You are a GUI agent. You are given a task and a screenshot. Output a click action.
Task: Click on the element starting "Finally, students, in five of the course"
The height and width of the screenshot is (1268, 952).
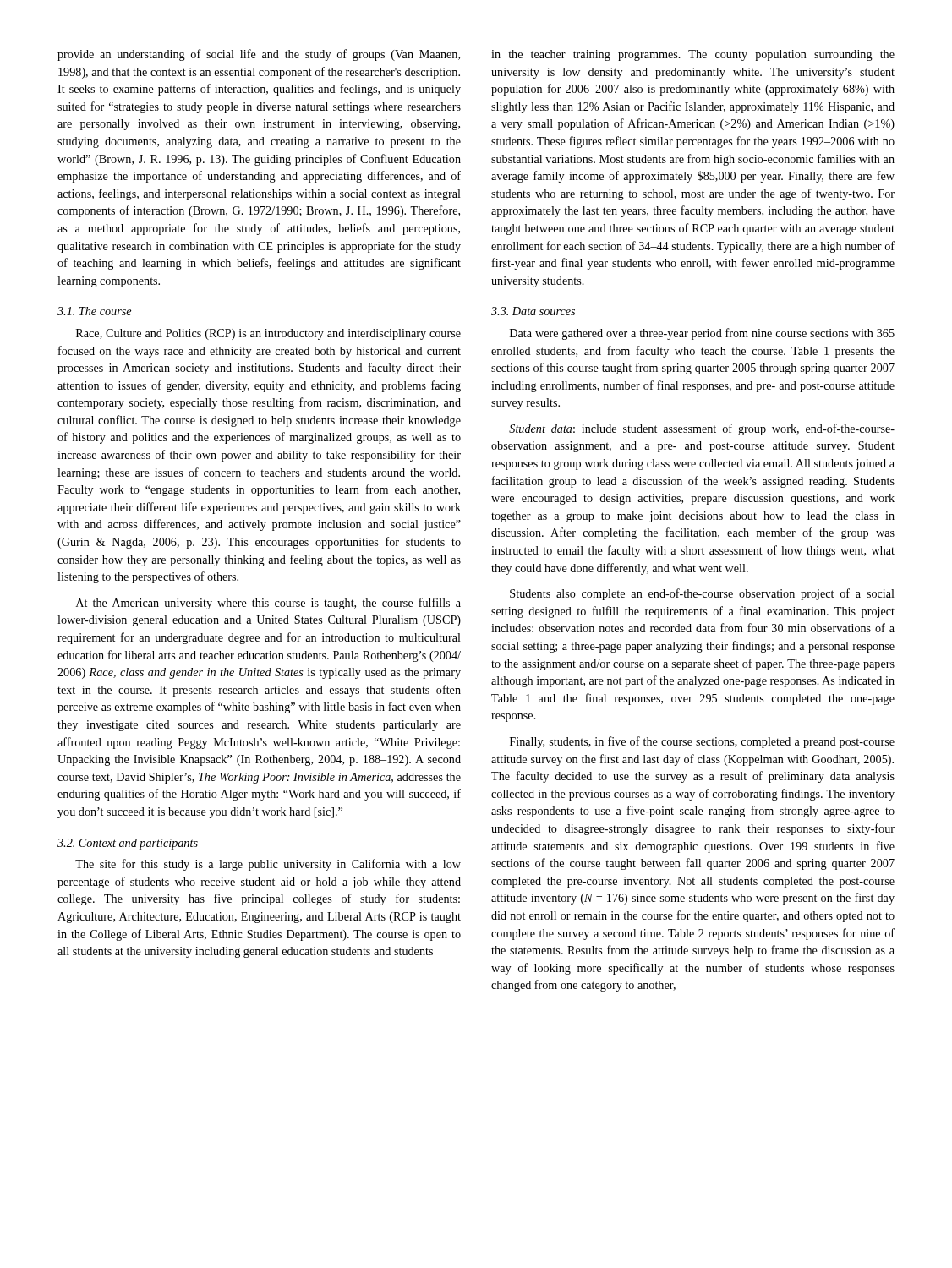693,863
